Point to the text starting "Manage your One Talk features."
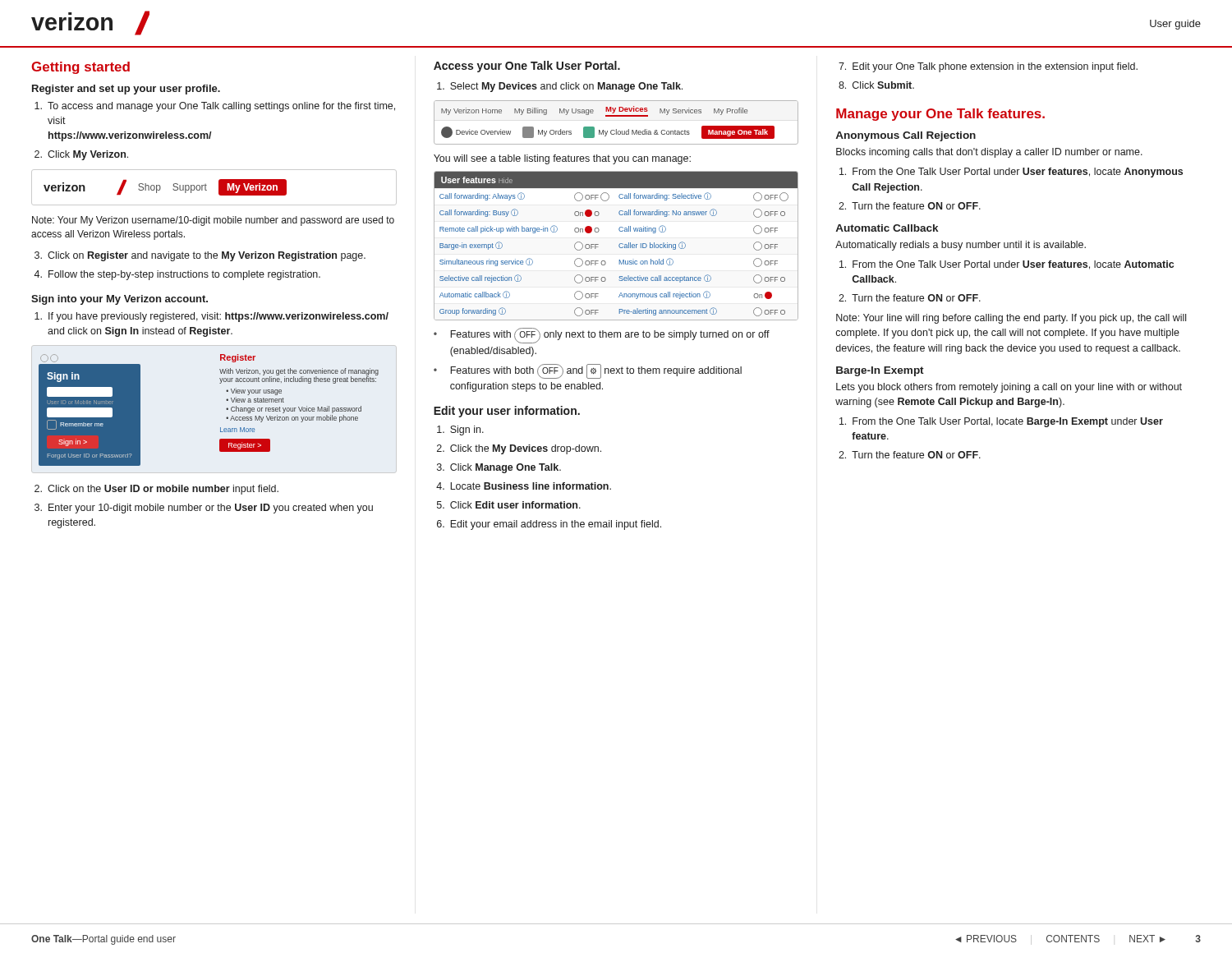The image size is (1232, 953). pos(941,114)
